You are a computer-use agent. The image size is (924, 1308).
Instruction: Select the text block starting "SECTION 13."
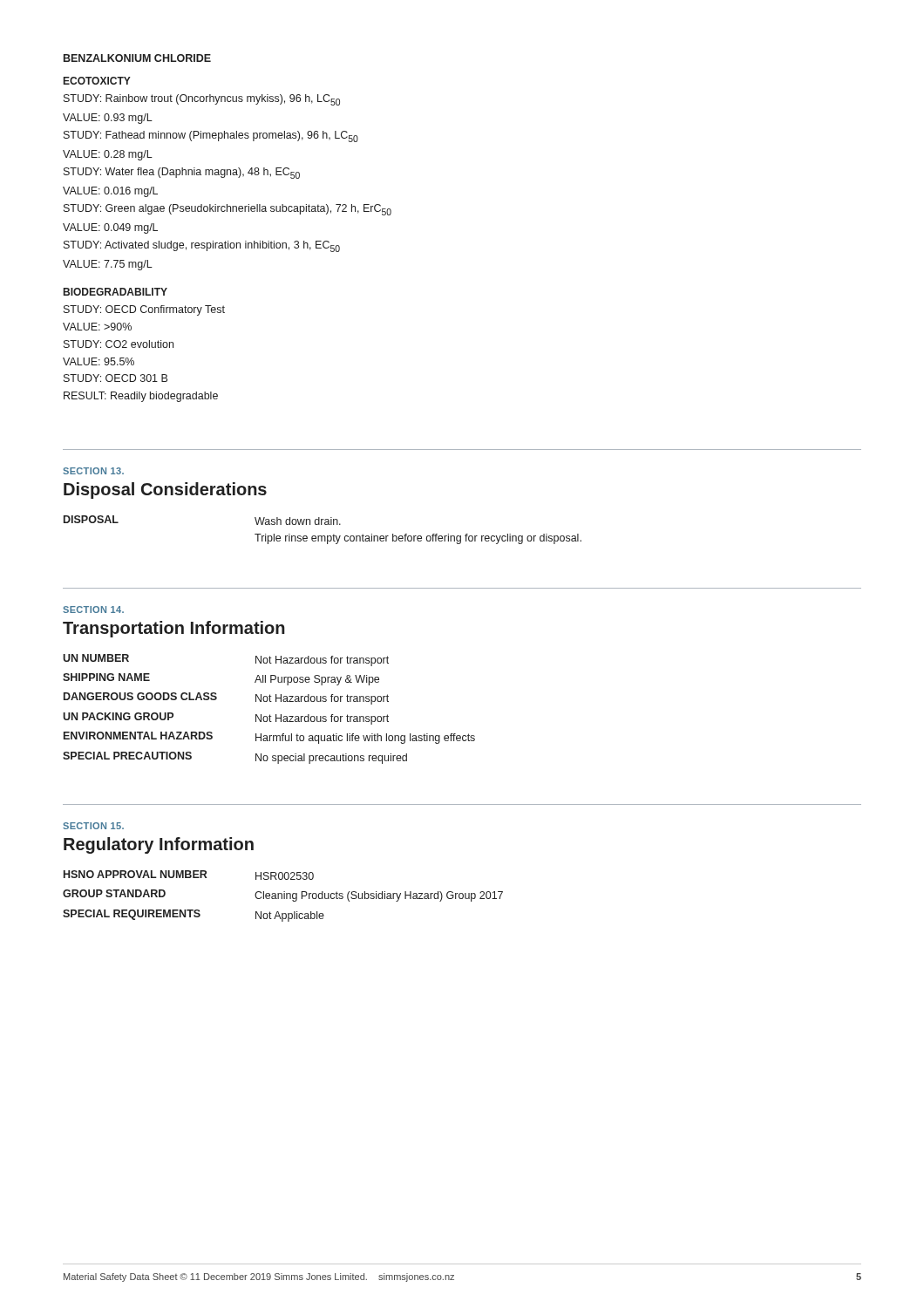point(94,471)
